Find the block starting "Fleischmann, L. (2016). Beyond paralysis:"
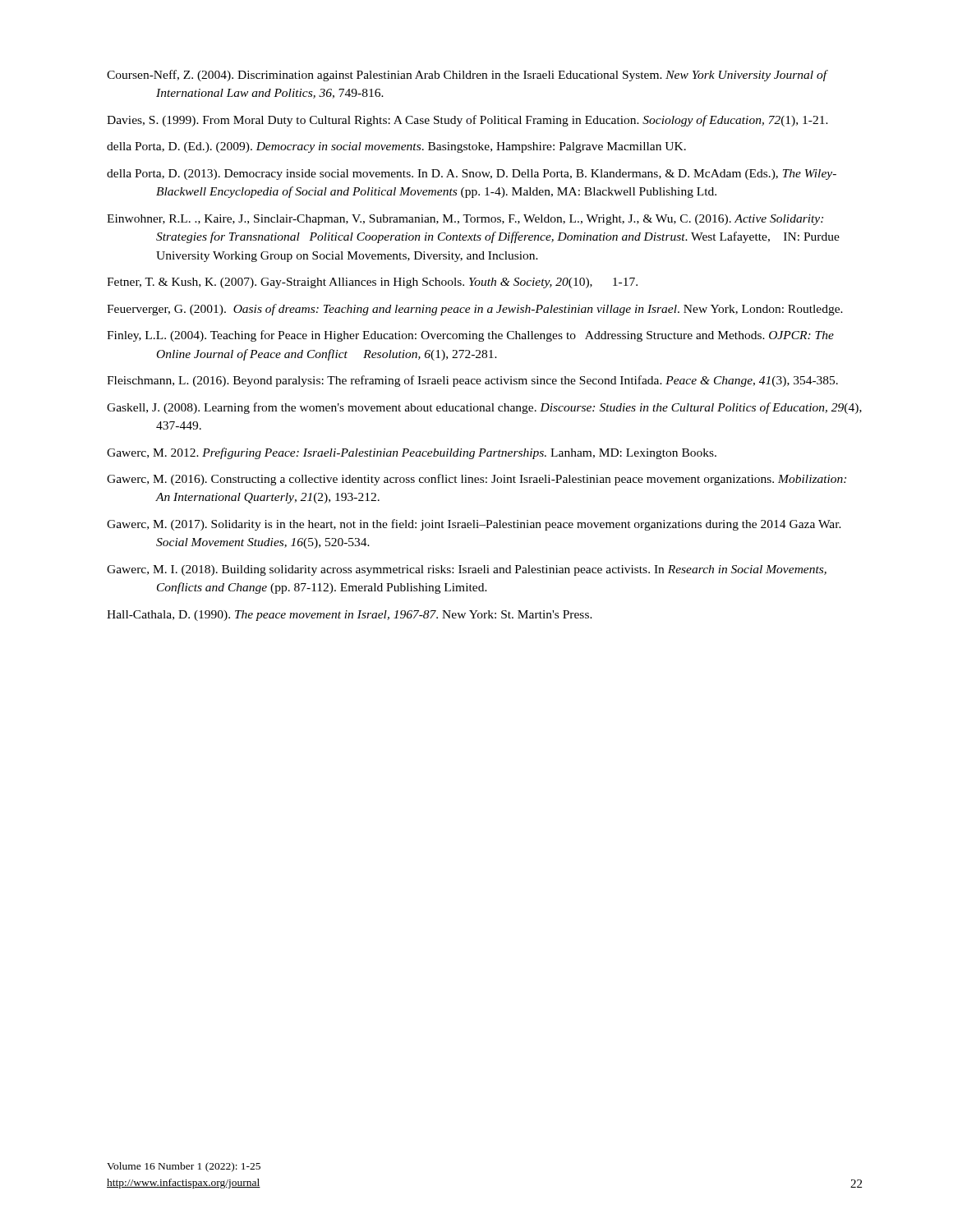Screen dimensions: 1232x953 click(x=473, y=380)
